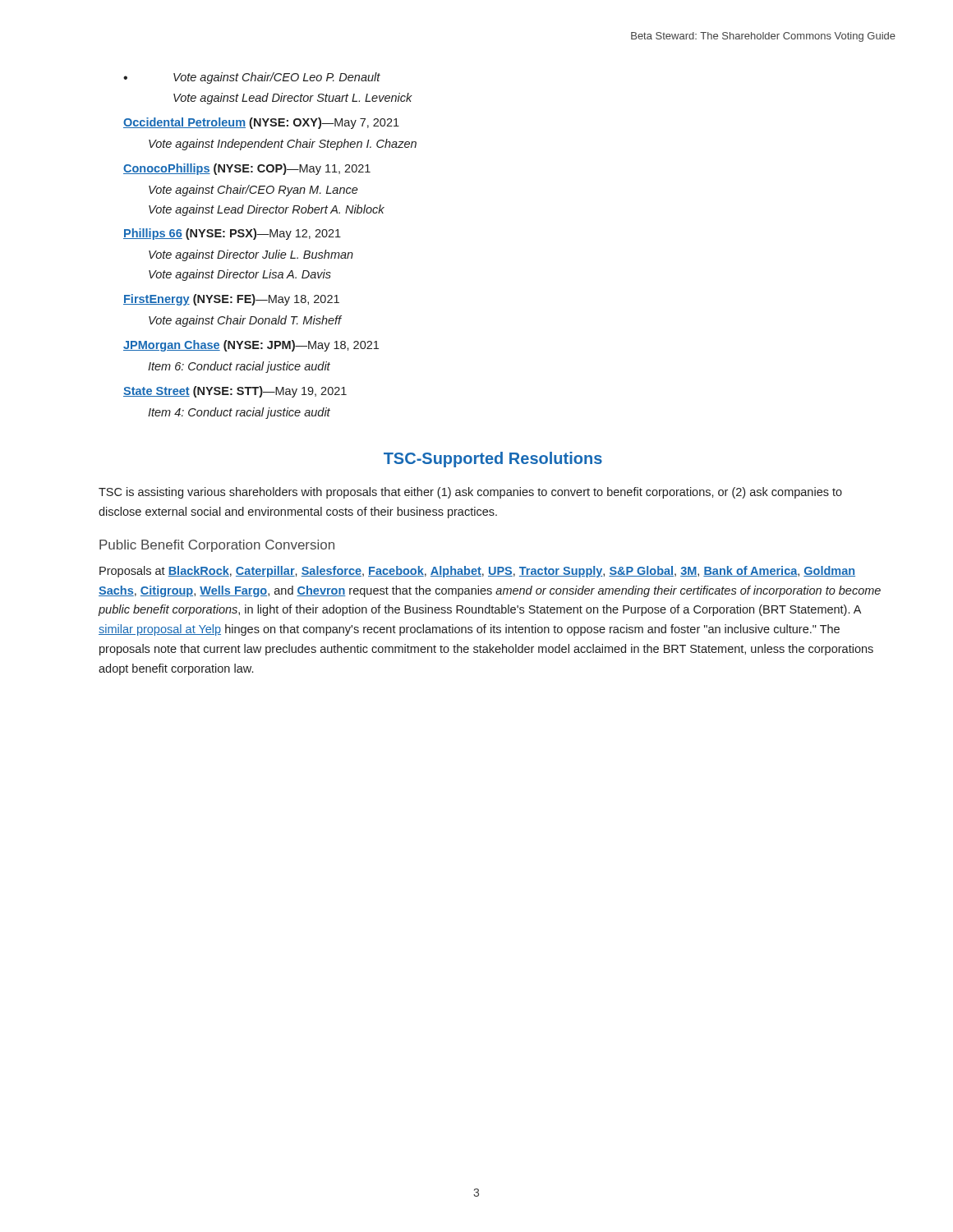Find "TSC-Supported Resolutions" on this page
This screenshot has width=953, height=1232.
[x=493, y=458]
